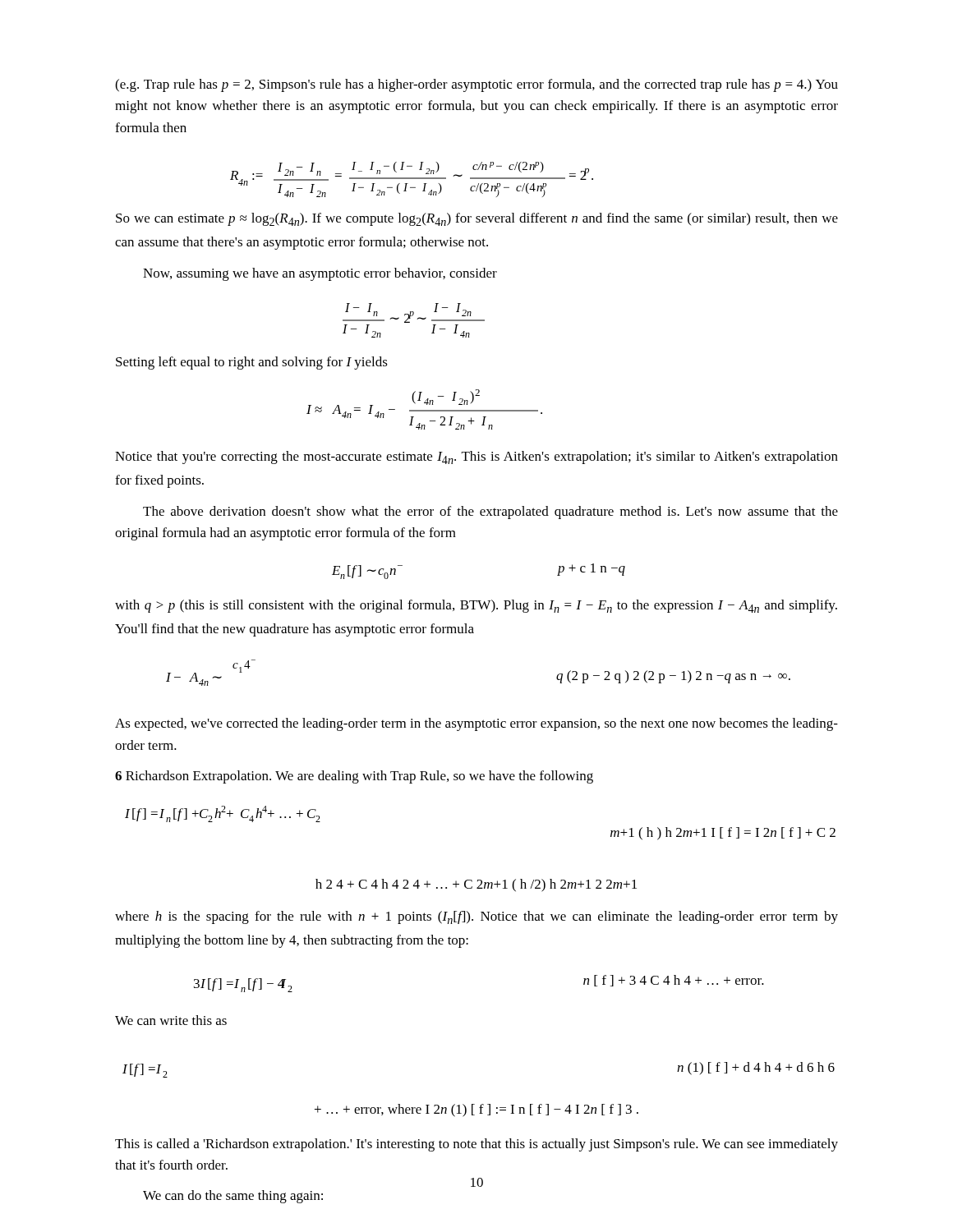
Task: Locate the text starting "E n [ f ] ∼ c"
Action: pyautogui.click(x=354, y=570)
